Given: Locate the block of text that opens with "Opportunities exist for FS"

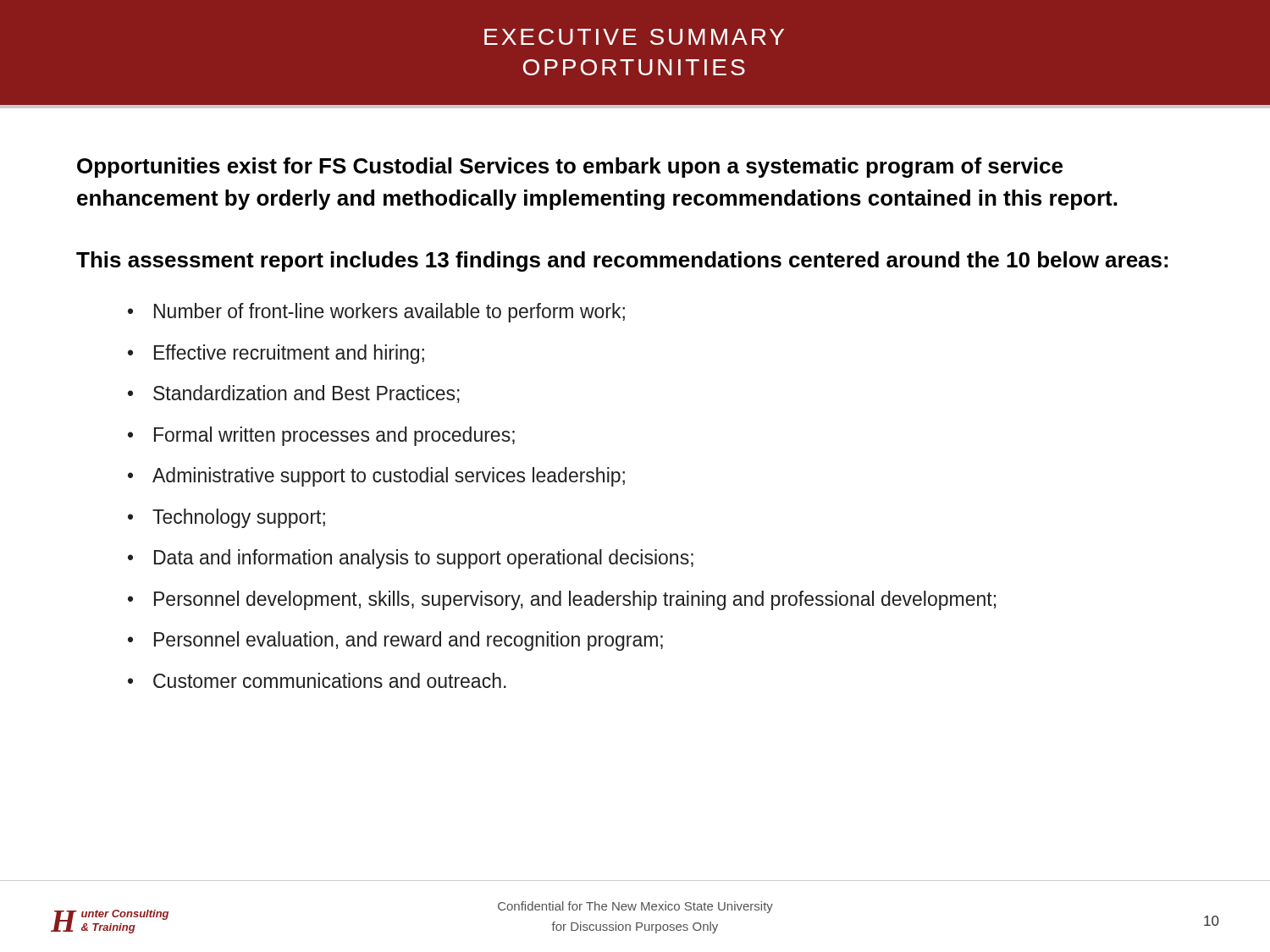Looking at the screenshot, I should click(597, 182).
